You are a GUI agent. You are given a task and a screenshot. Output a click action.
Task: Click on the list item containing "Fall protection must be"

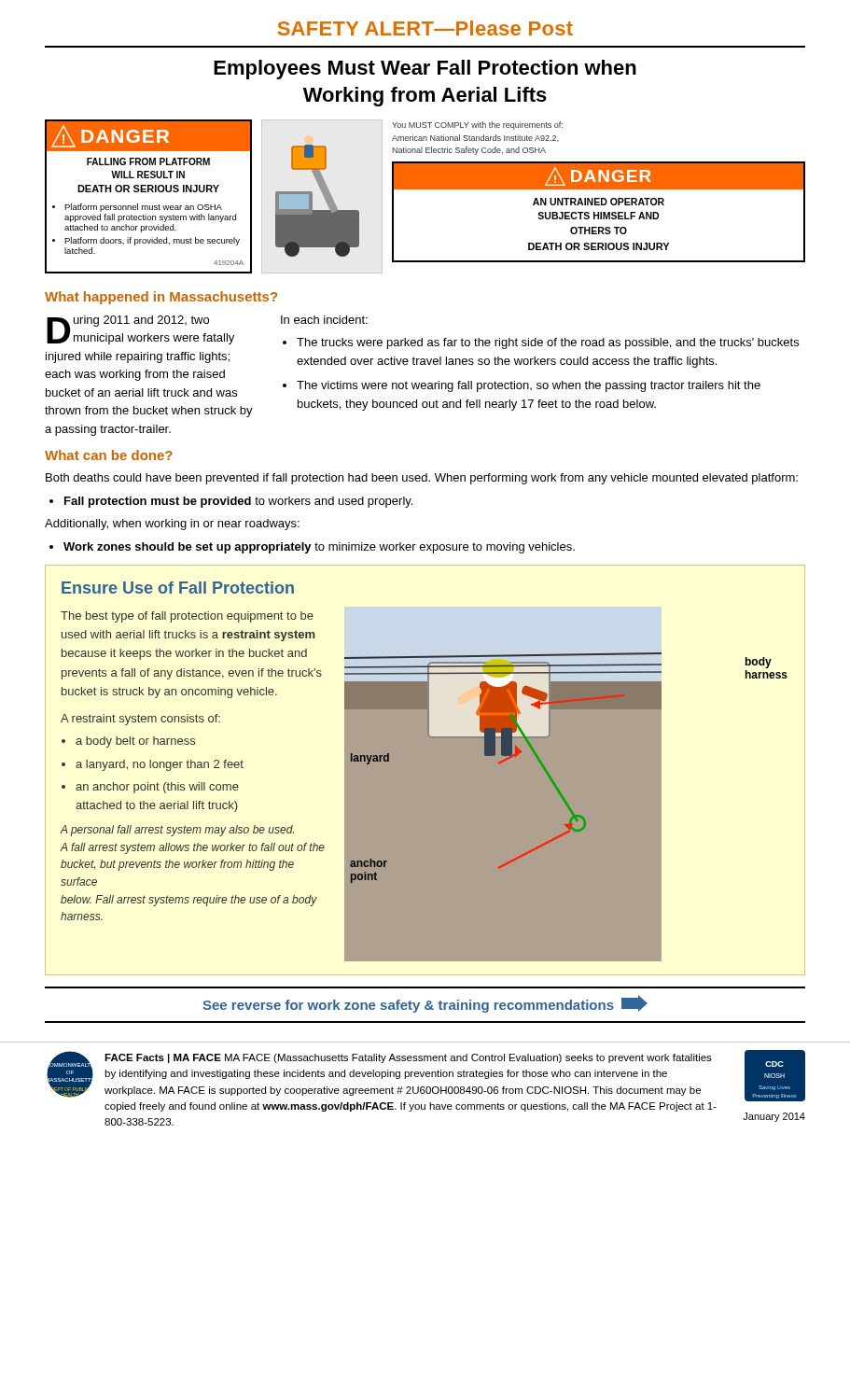239,500
